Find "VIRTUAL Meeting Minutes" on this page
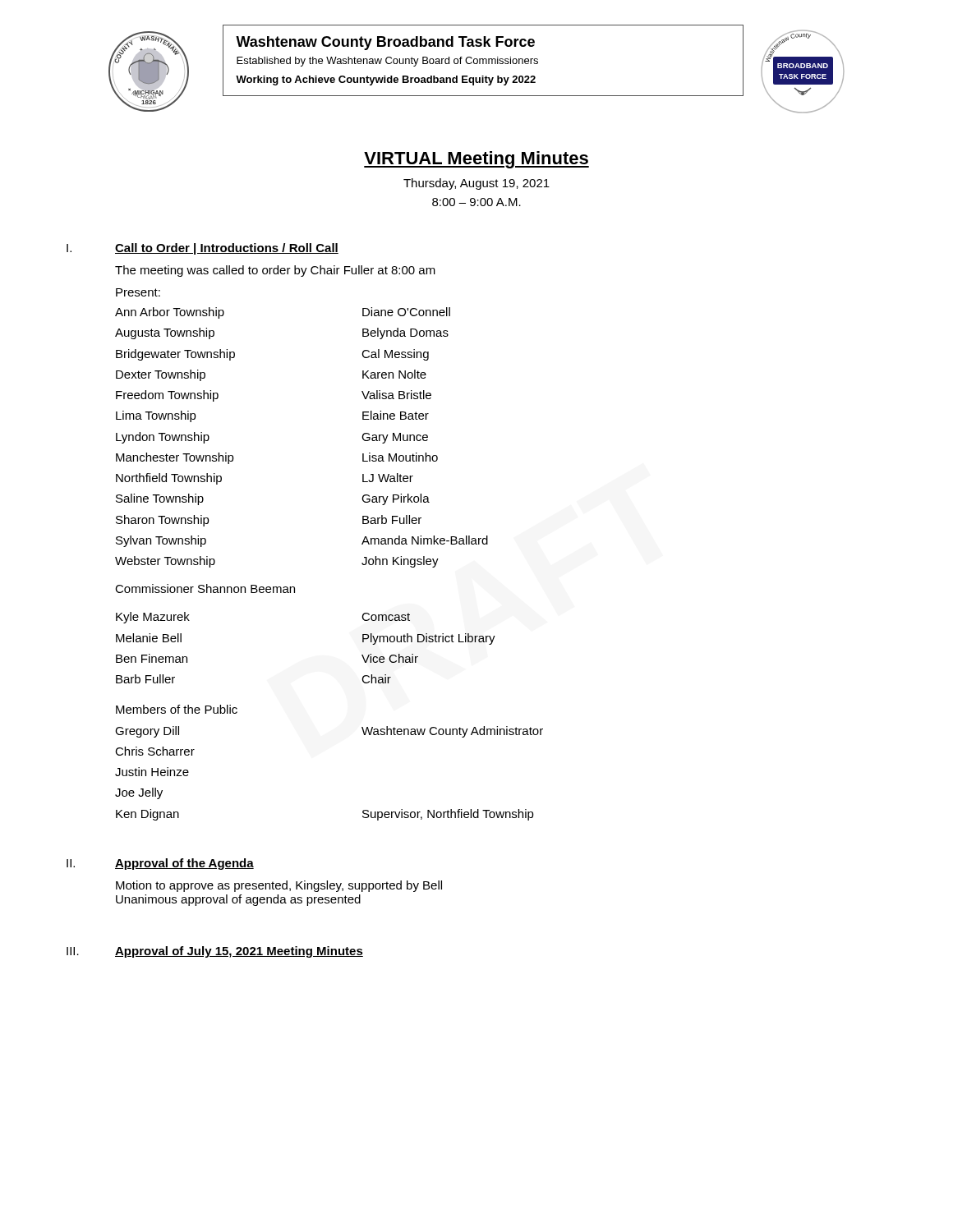The image size is (953, 1232). (476, 158)
